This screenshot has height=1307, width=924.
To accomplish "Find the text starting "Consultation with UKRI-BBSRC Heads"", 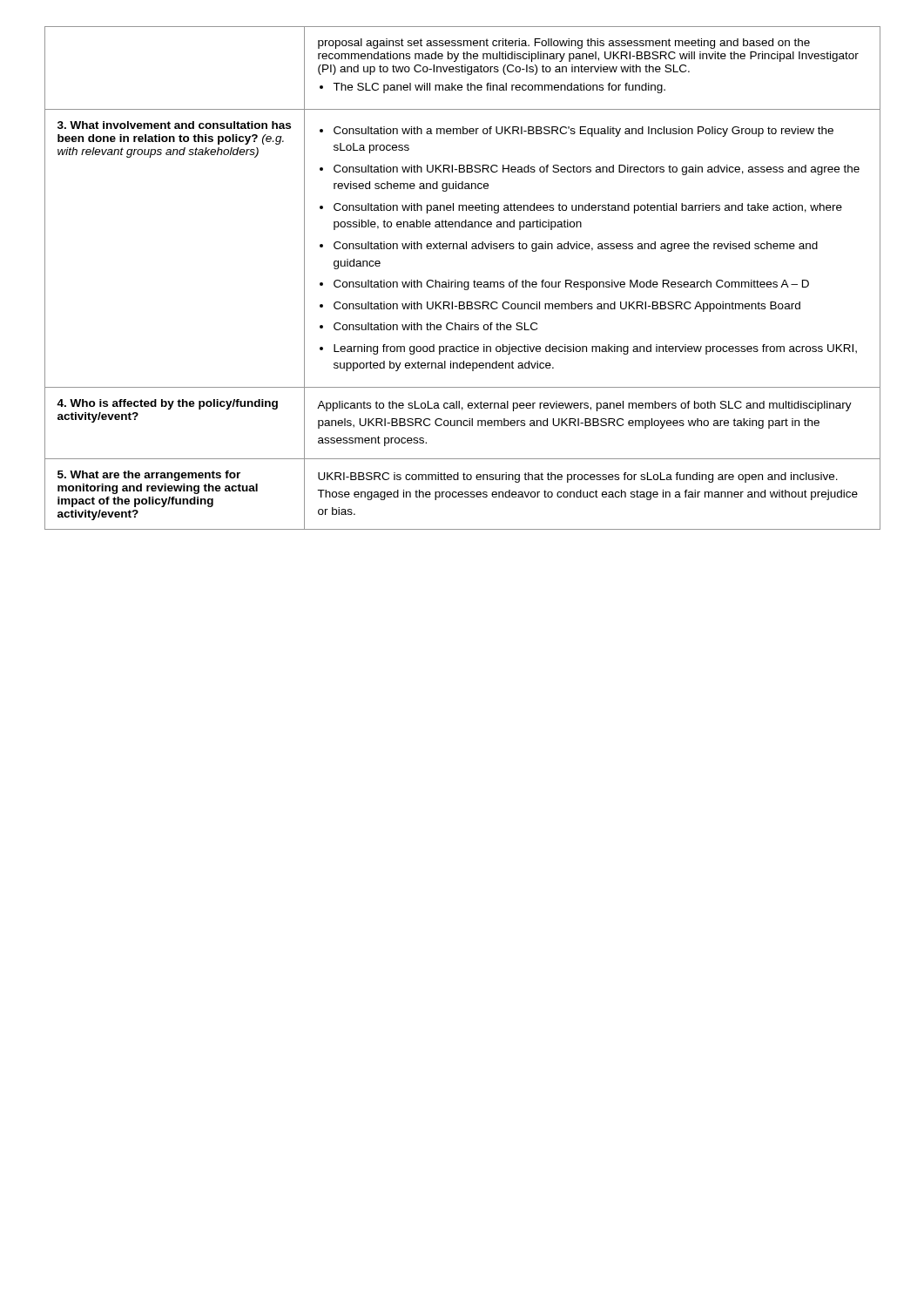I will click(600, 177).
